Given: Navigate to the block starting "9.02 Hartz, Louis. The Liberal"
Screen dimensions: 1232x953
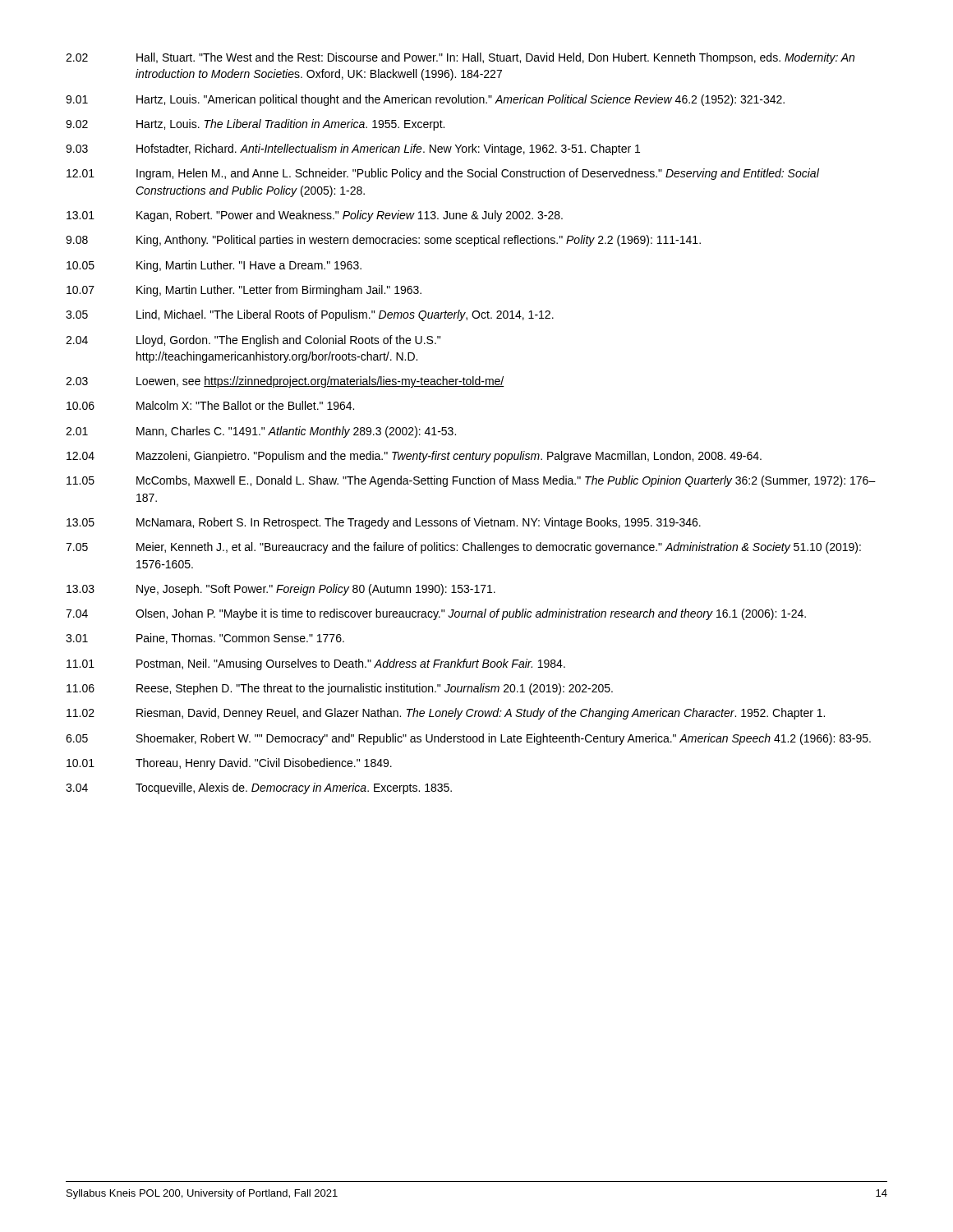Looking at the screenshot, I should [255, 125].
